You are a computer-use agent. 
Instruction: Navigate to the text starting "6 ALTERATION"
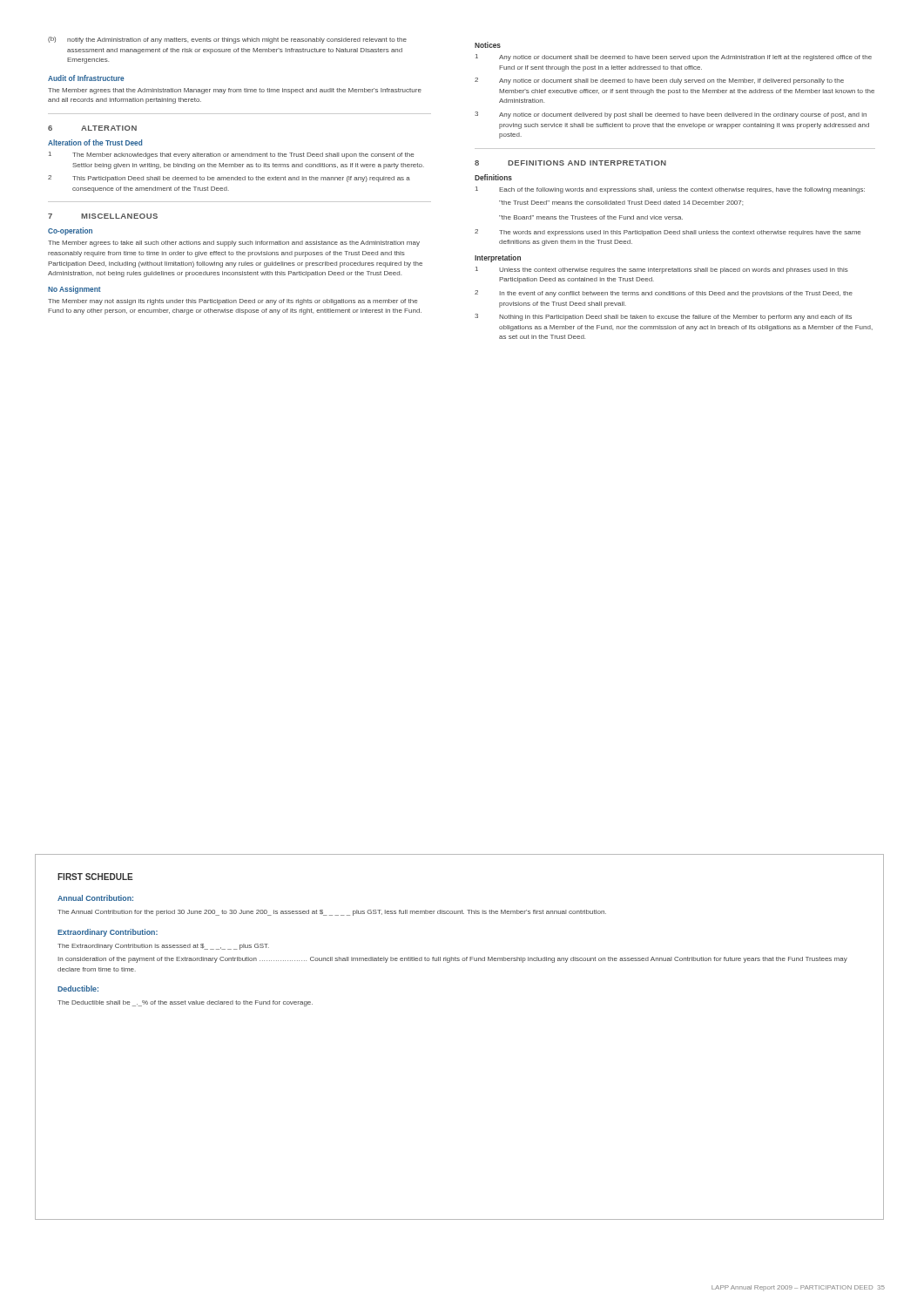[x=92, y=128]
